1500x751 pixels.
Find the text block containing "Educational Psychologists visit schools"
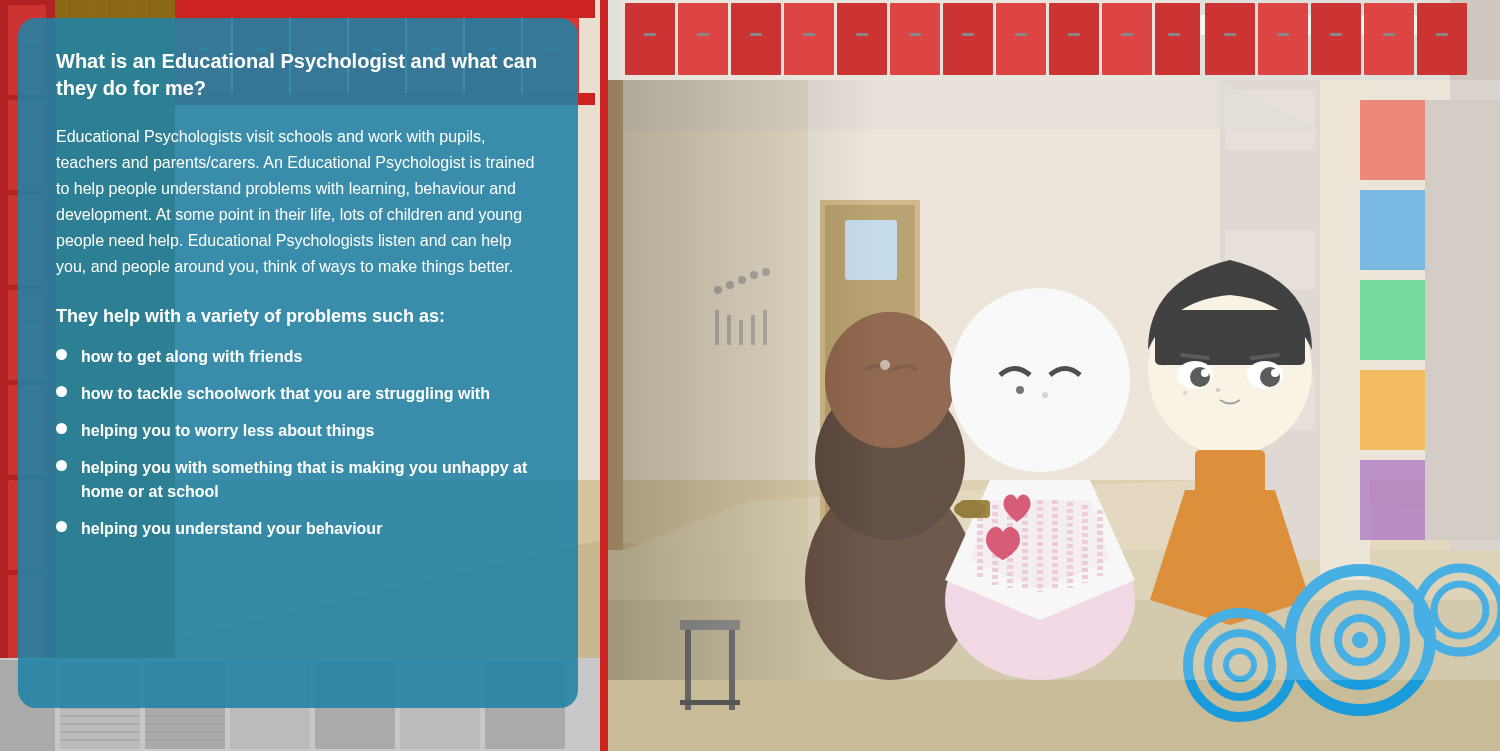point(295,201)
